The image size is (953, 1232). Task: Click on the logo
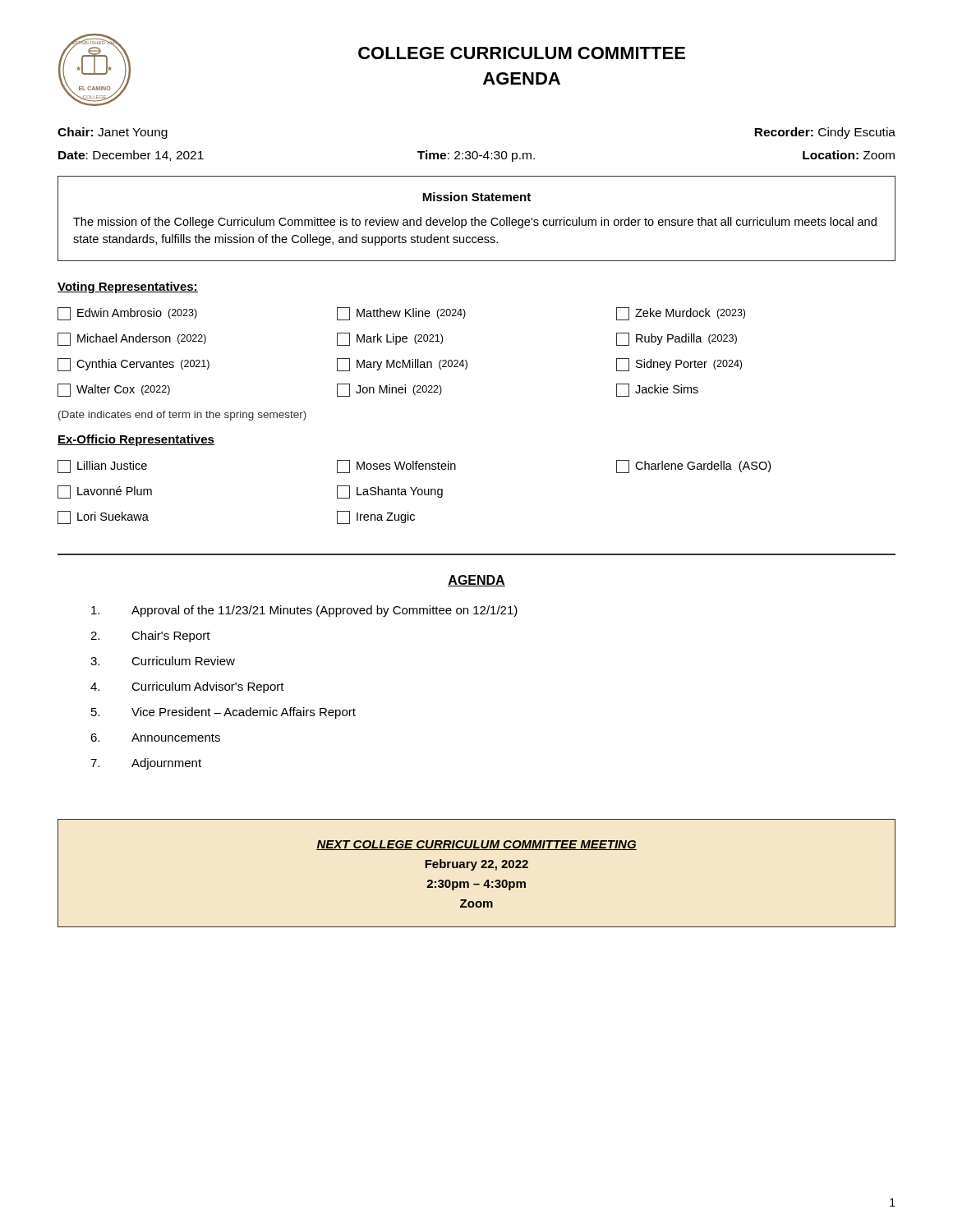click(x=94, y=70)
